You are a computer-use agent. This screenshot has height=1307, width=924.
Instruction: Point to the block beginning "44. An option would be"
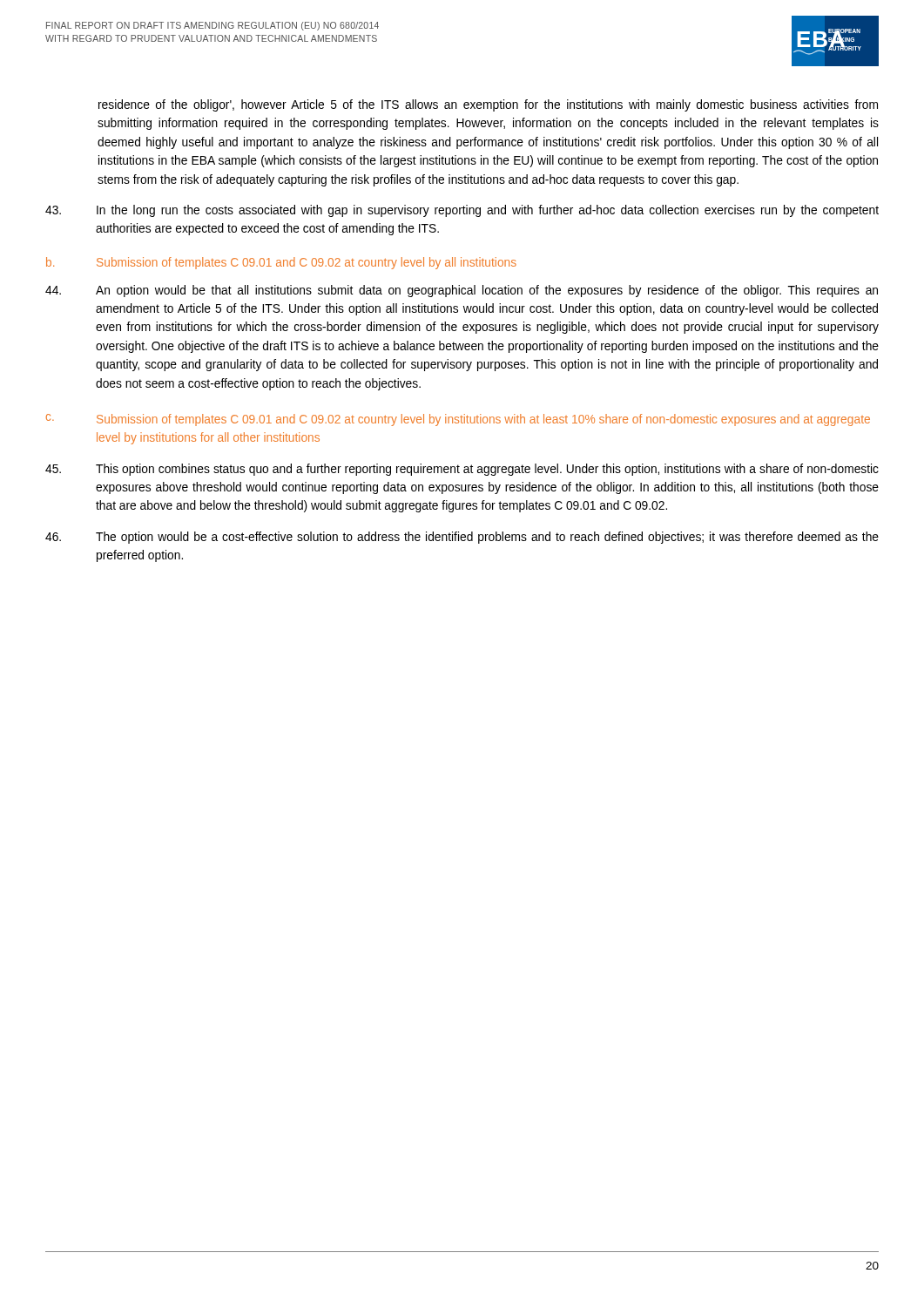coord(462,337)
